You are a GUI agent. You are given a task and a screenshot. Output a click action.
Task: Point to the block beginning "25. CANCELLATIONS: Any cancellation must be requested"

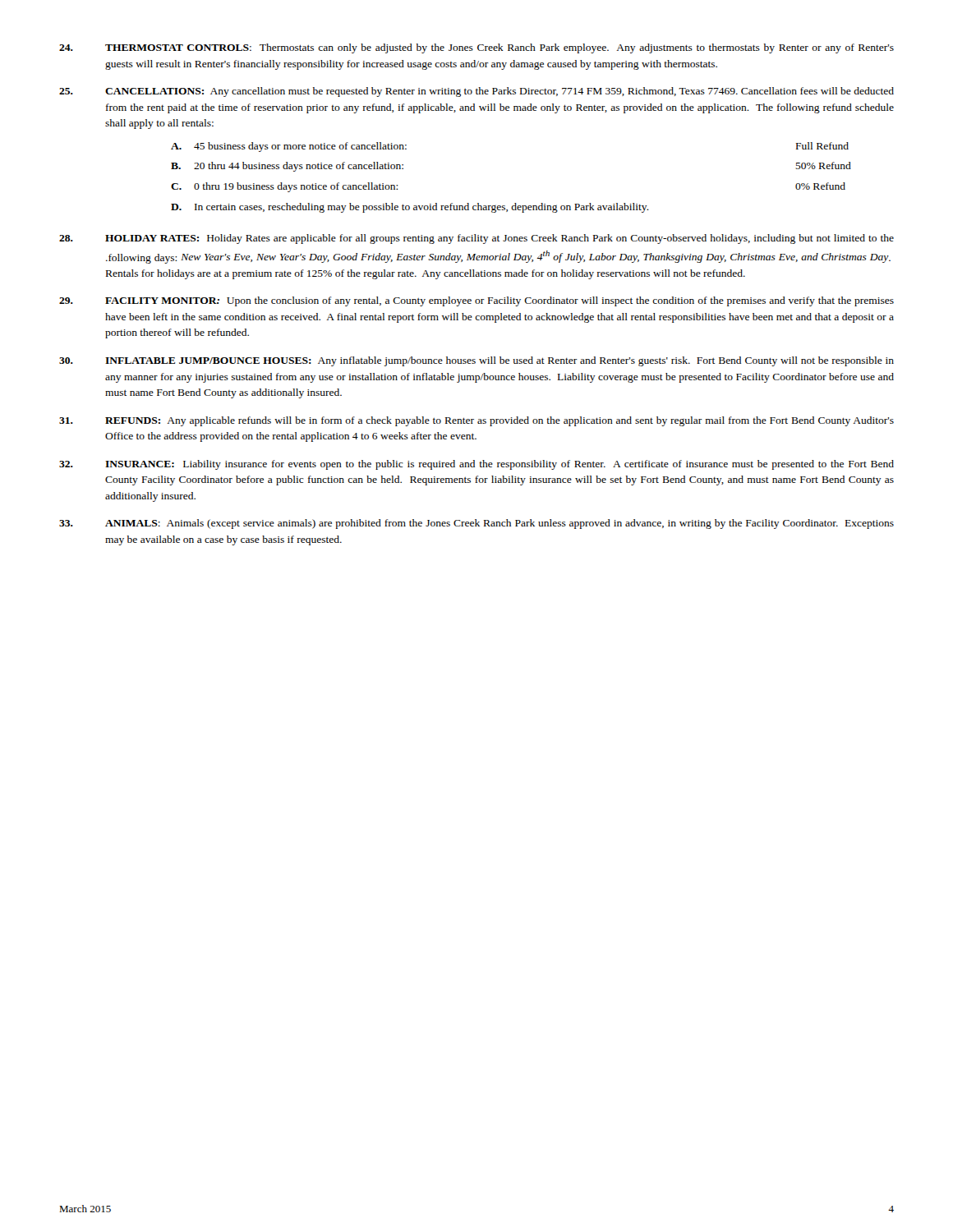(x=476, y=92)
